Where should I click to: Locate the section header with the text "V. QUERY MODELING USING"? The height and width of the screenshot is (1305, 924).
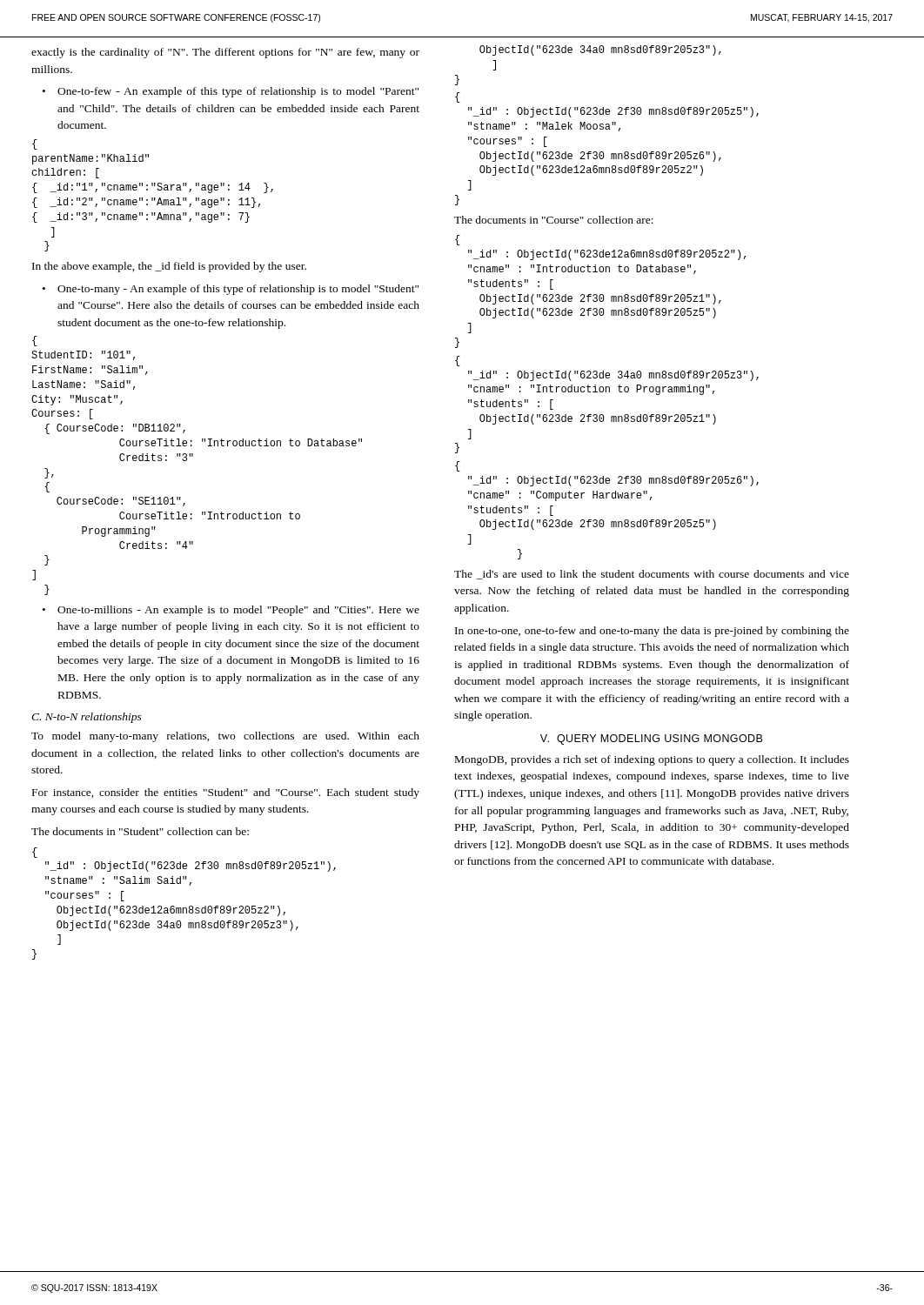pos(652,739)
